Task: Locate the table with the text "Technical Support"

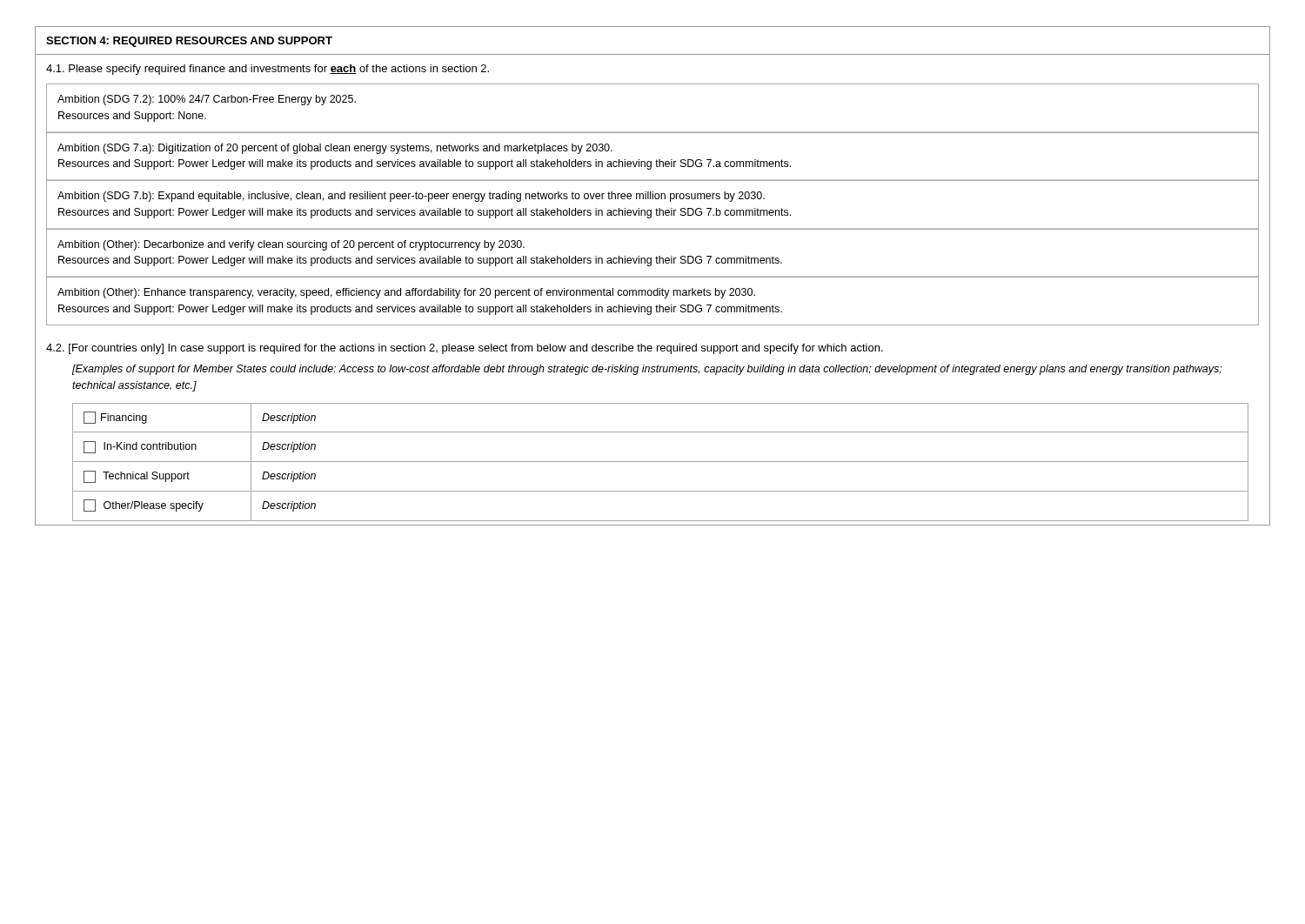Action: 652,462
